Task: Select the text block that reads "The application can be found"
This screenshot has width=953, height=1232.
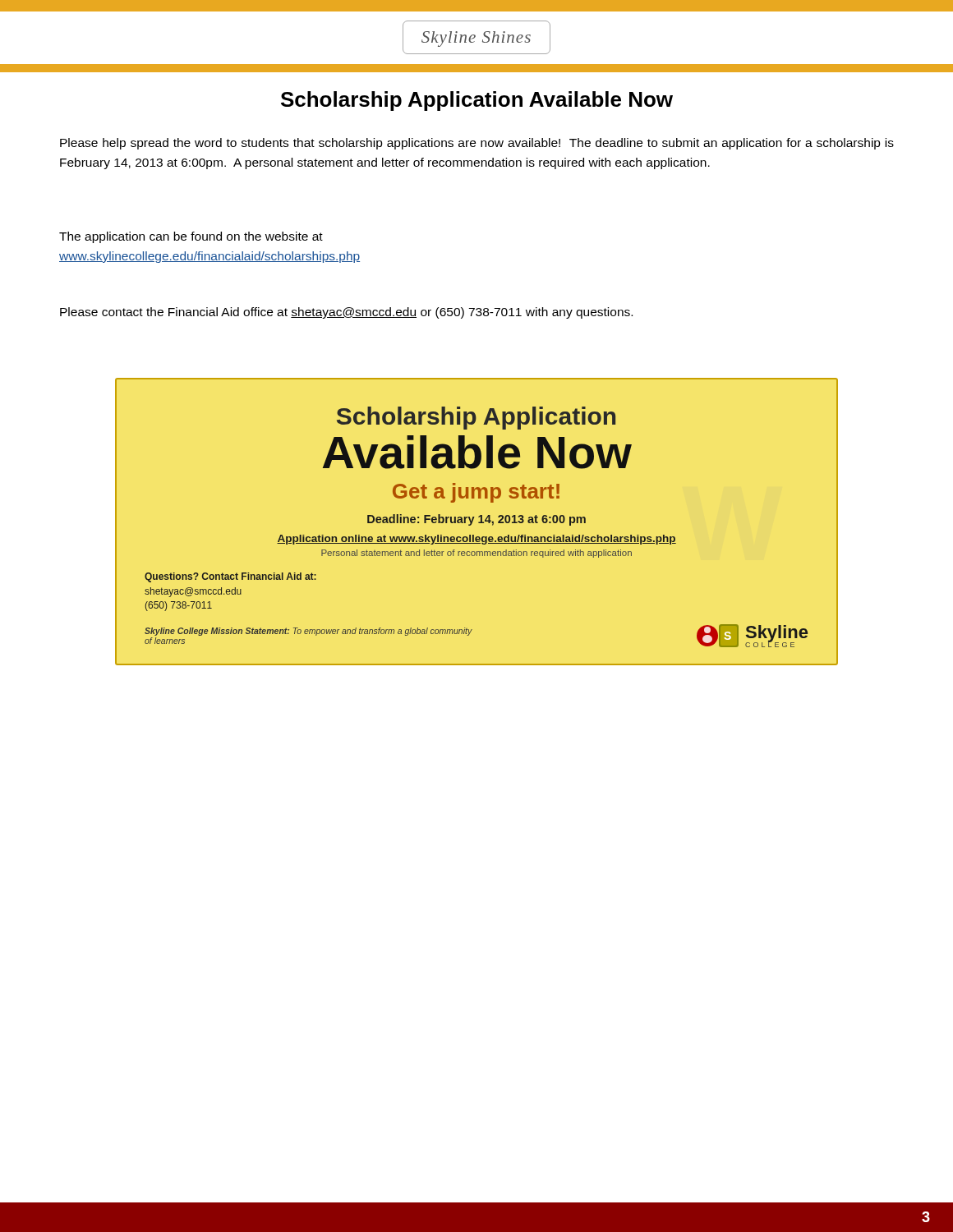Action: pos(210,246)
